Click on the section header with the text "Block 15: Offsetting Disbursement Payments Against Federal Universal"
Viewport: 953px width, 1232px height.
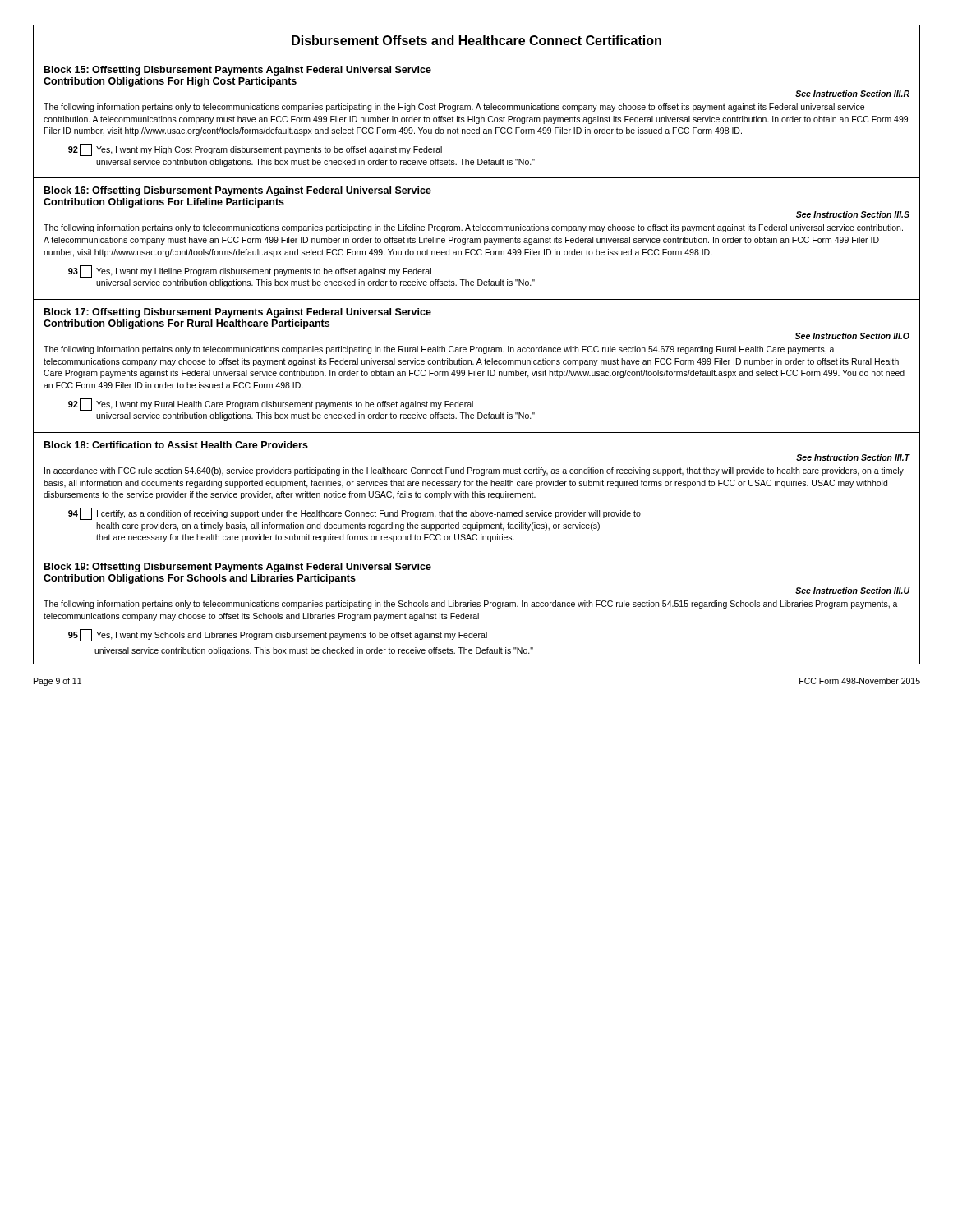click(x=237, y=76)
